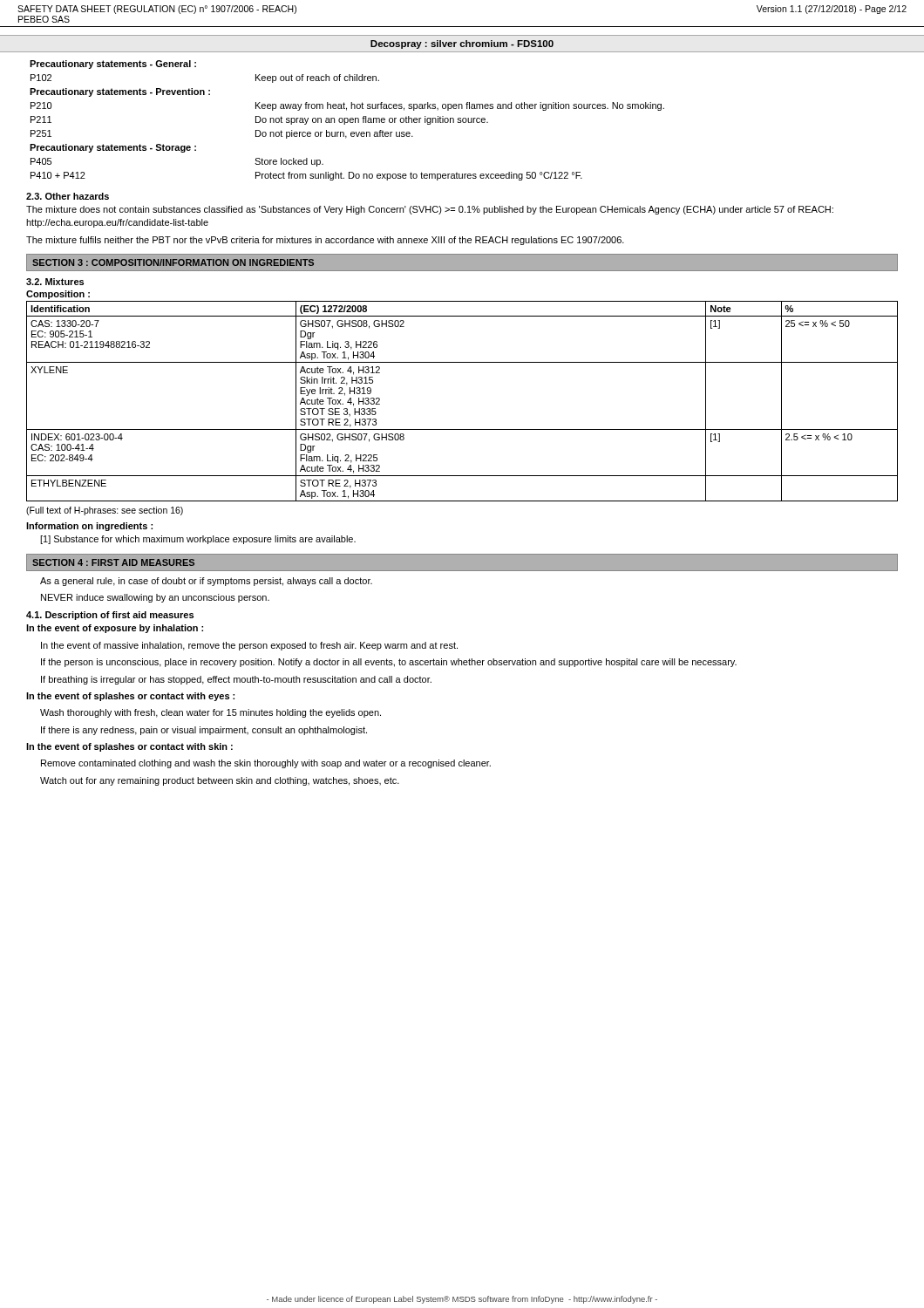Find the section header that reads "In the event of exposure"
The height and width of the screenshot is (1308, 924).
click(x=115, y=628)
